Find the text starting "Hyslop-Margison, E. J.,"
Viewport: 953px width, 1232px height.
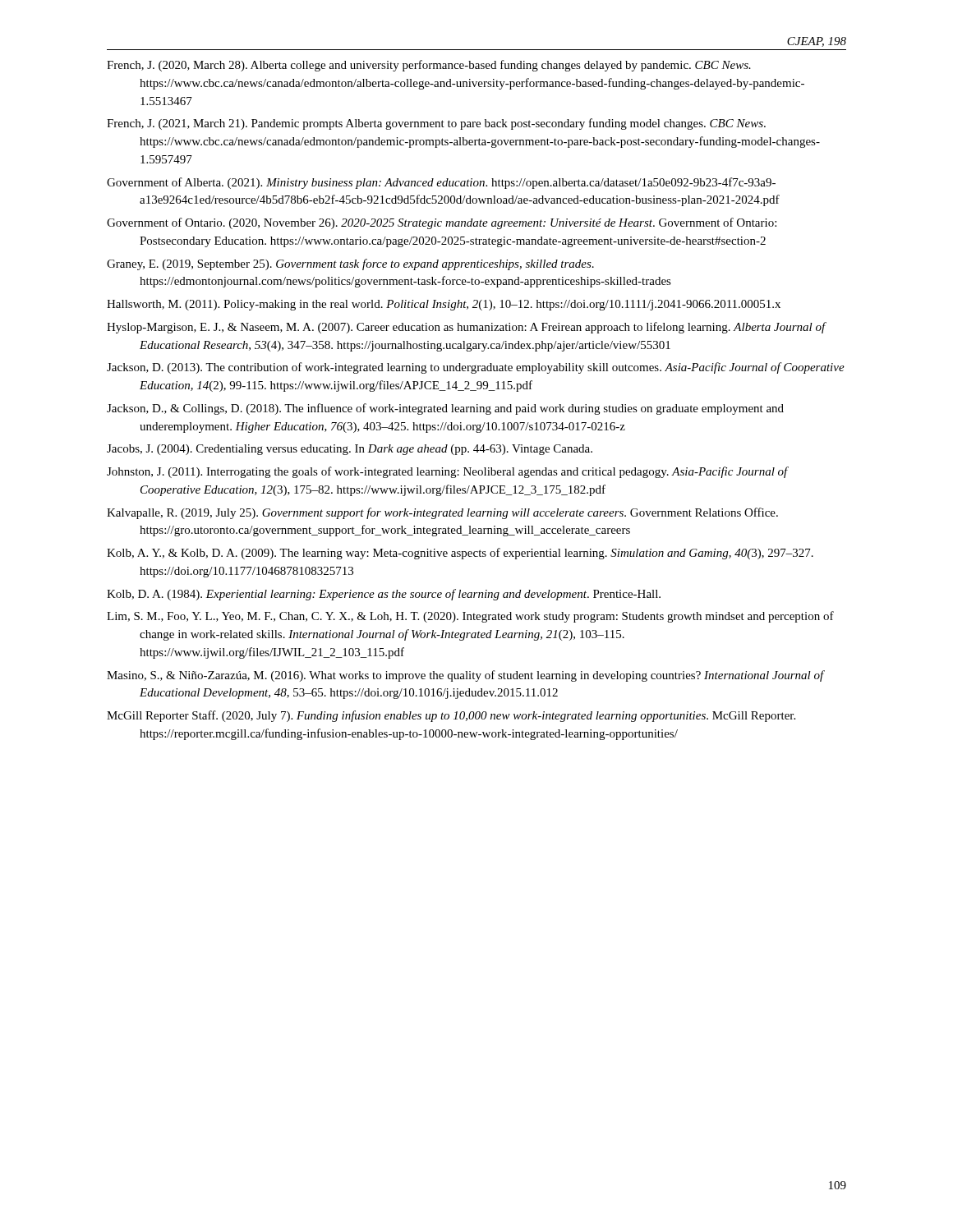coord(466,336)
